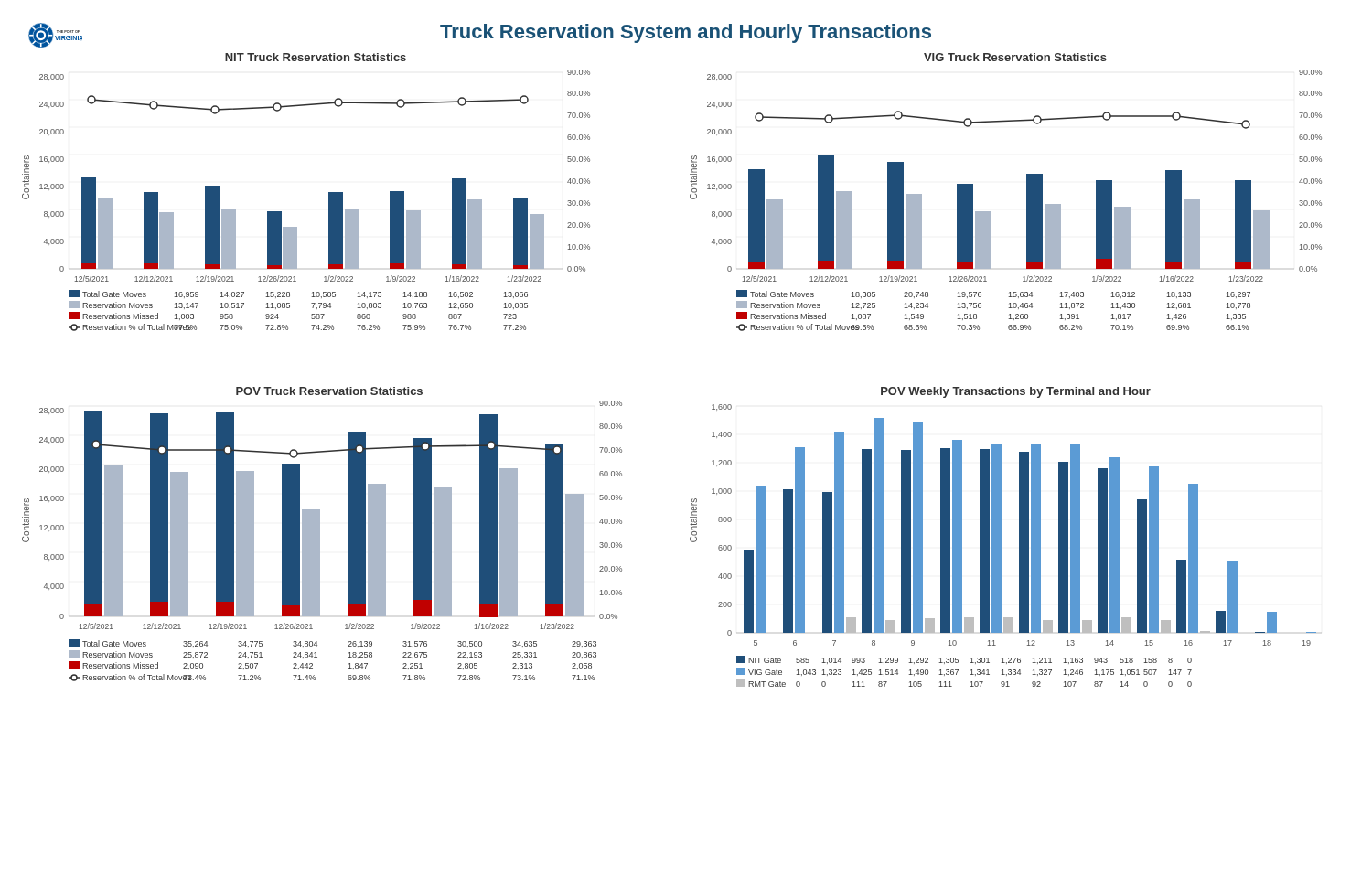This screenshot has height=888, width=1372.
Task: Select the logo
Action: point(55,37)
